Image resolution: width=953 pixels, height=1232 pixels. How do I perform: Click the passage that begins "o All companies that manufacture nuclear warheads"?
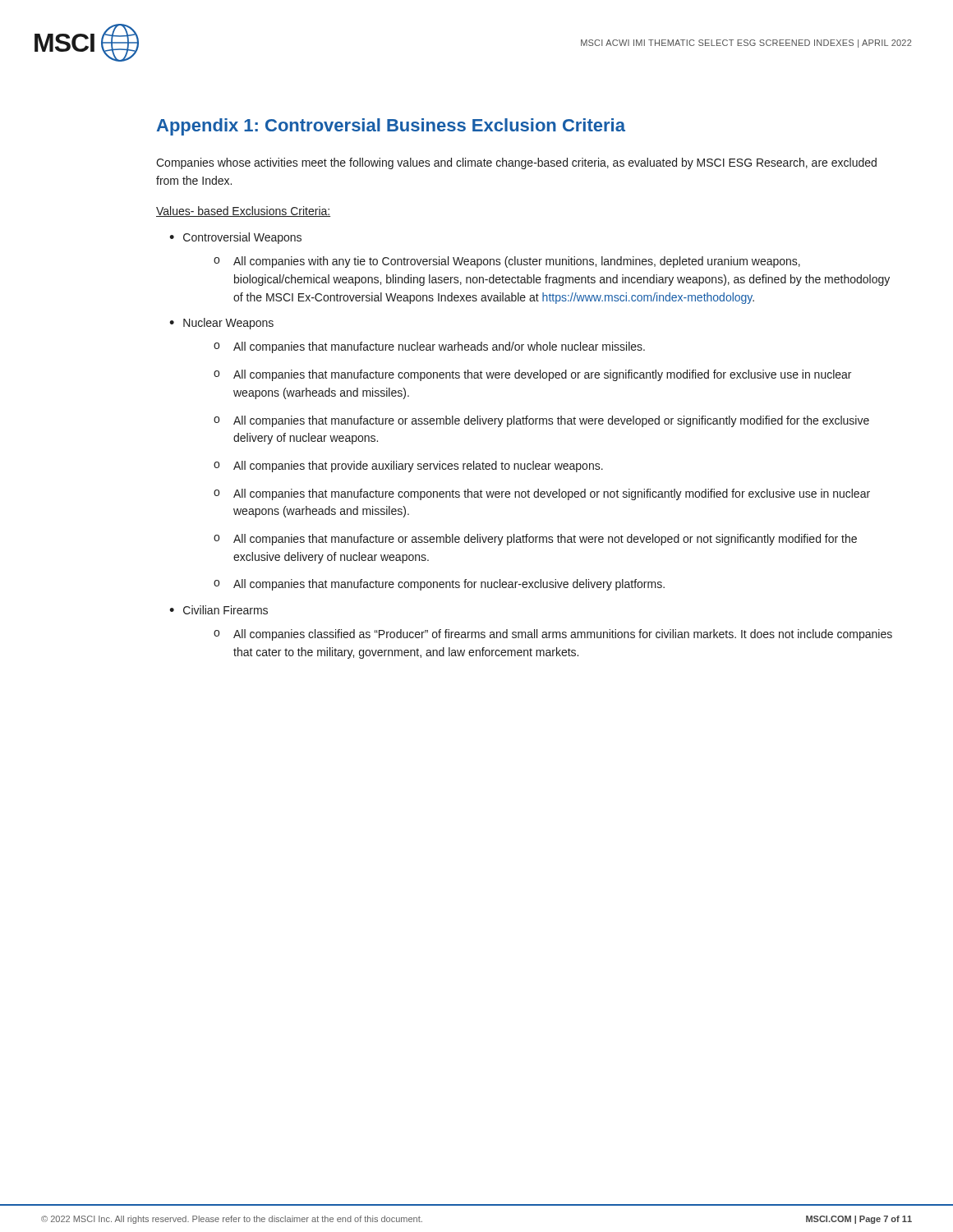(430, 348)
